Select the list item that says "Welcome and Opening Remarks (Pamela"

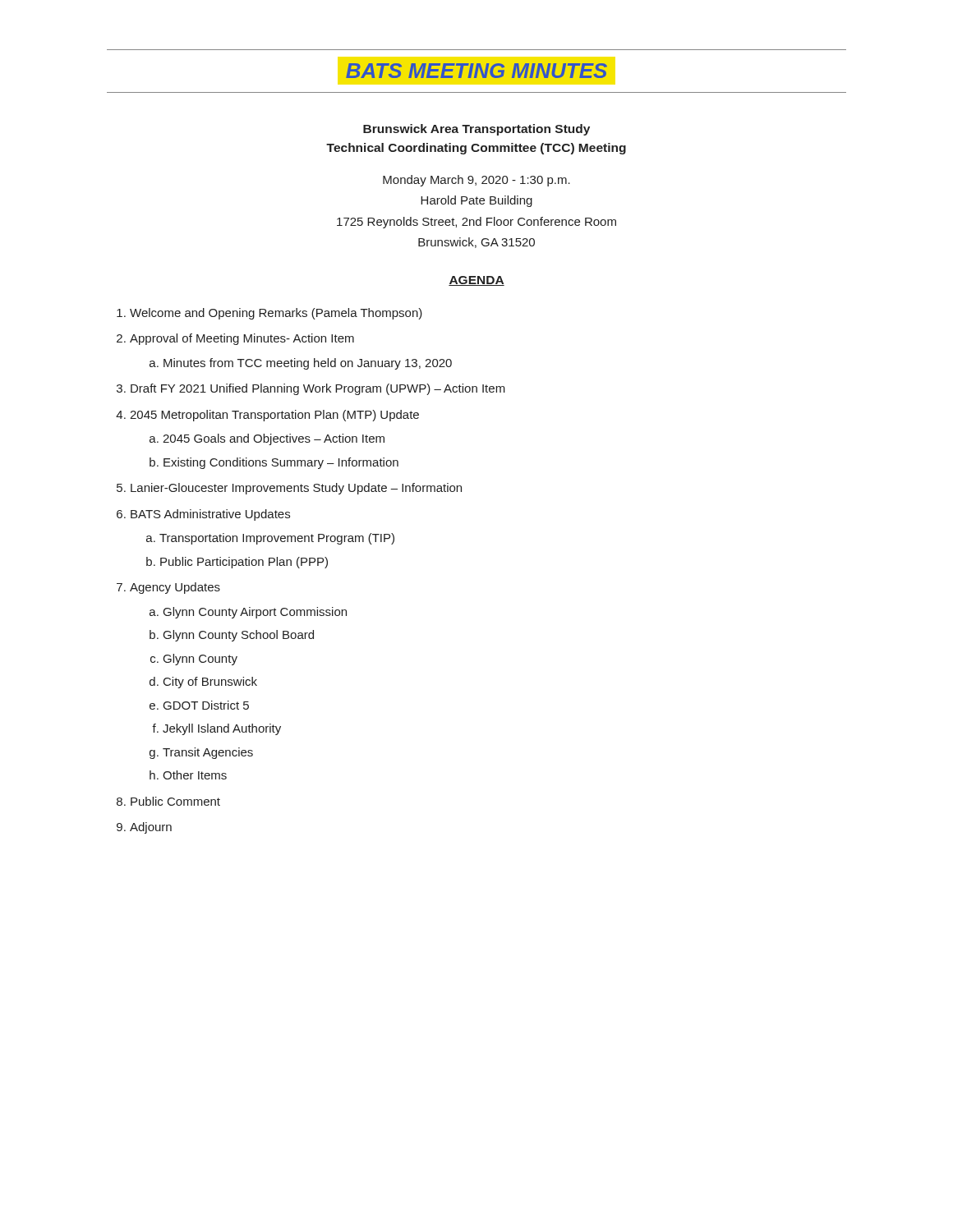pos(276,312)
